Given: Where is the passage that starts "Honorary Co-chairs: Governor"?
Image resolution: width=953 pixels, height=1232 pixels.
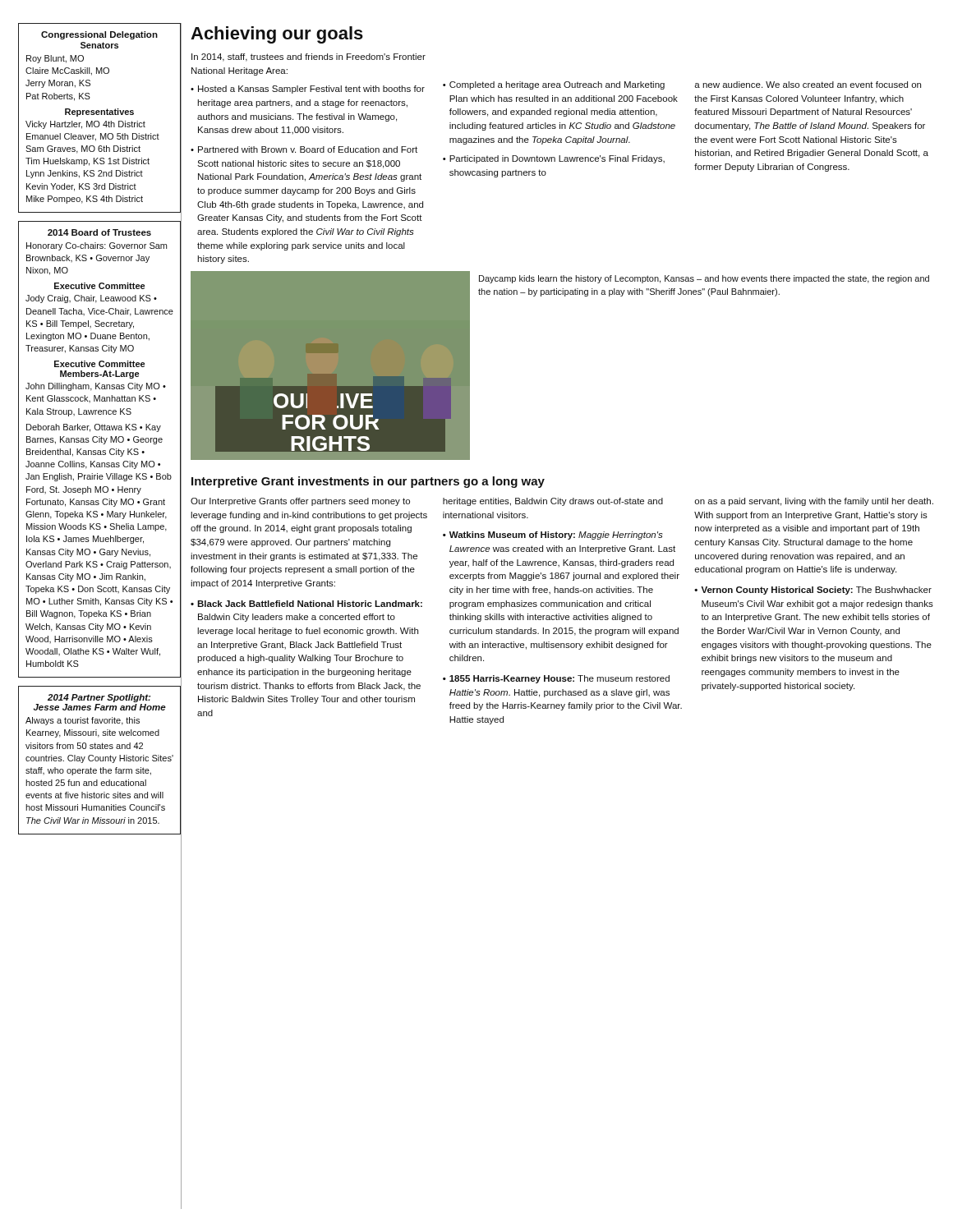Looking at the screenshot, I should pyautogui.click(x=97, y=258).
